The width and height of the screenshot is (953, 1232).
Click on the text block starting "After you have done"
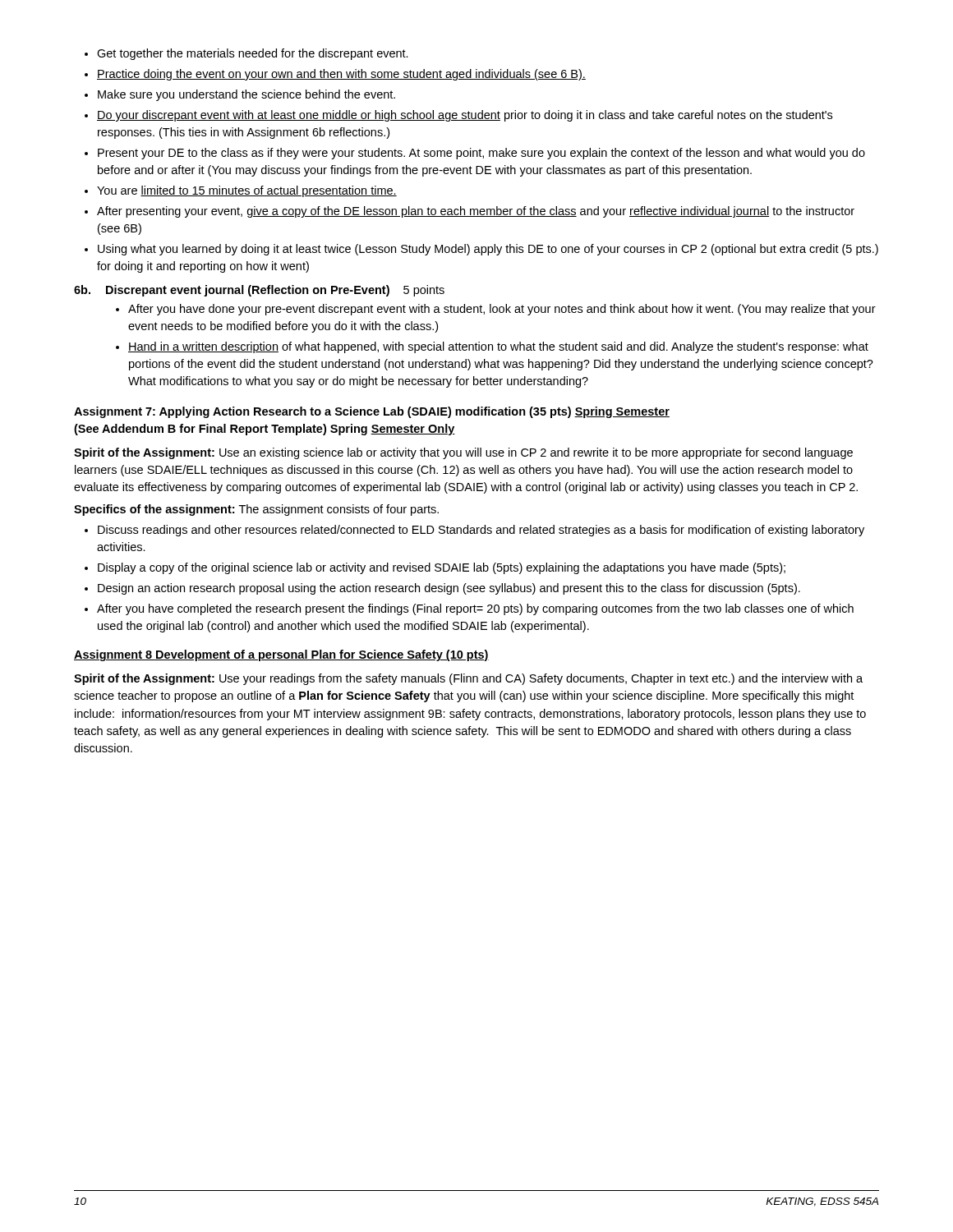pos(492,346)
